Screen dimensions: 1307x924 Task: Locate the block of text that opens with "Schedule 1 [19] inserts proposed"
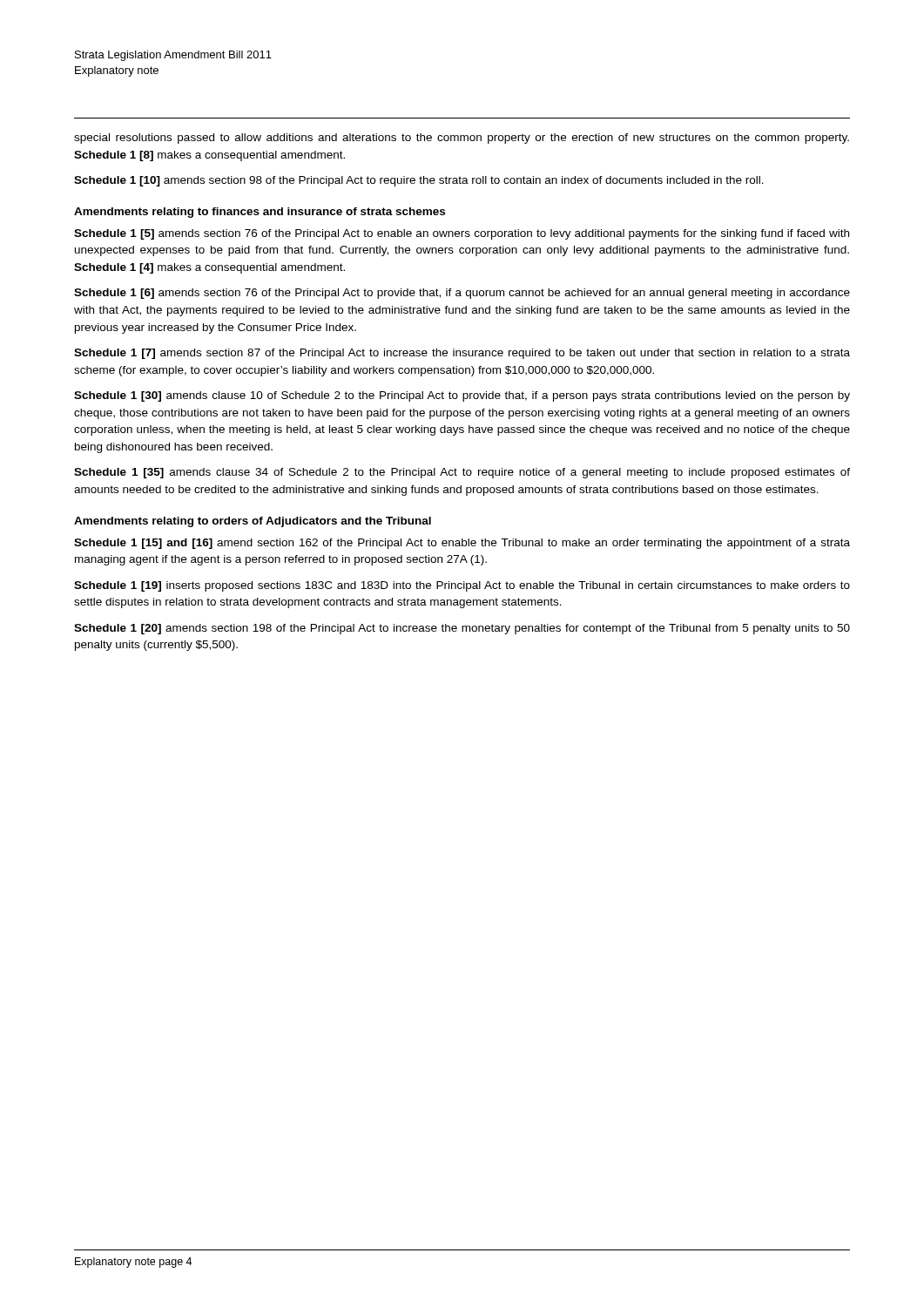tap(462, 593)
